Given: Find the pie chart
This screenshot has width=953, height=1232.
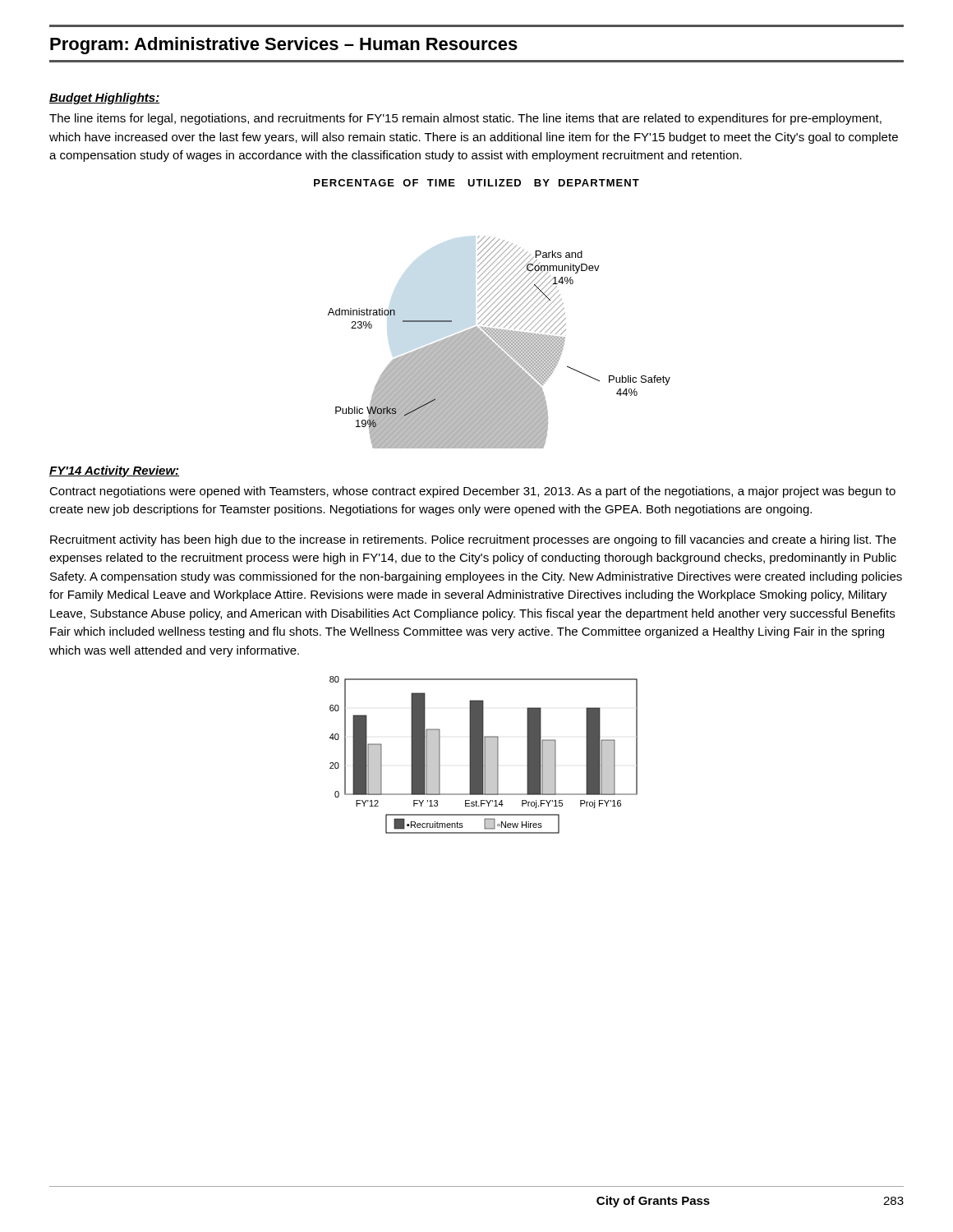Looking at the screenshot, I should (x=476, y=321).
